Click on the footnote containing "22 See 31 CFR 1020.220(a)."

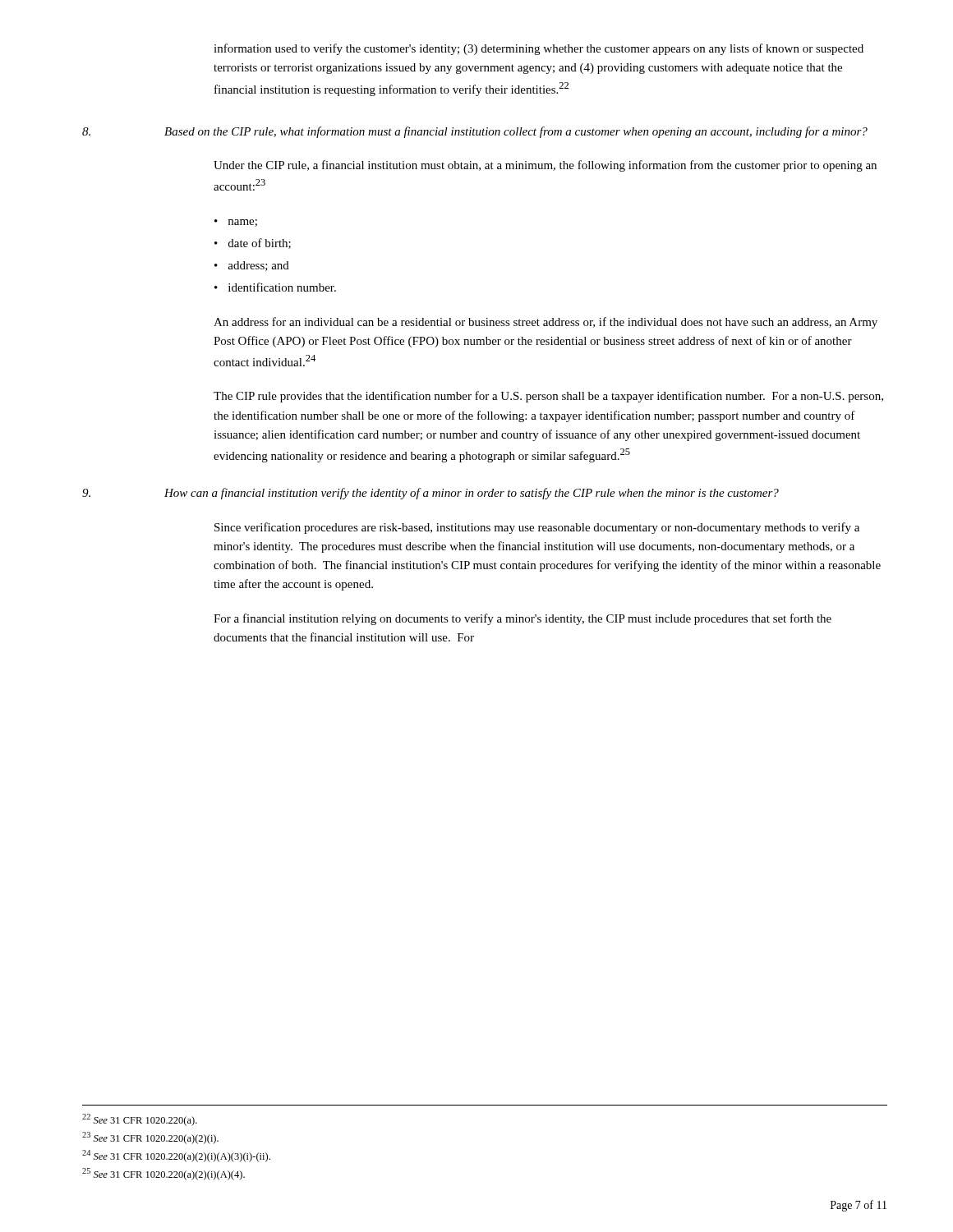(x=140, y=1119)
